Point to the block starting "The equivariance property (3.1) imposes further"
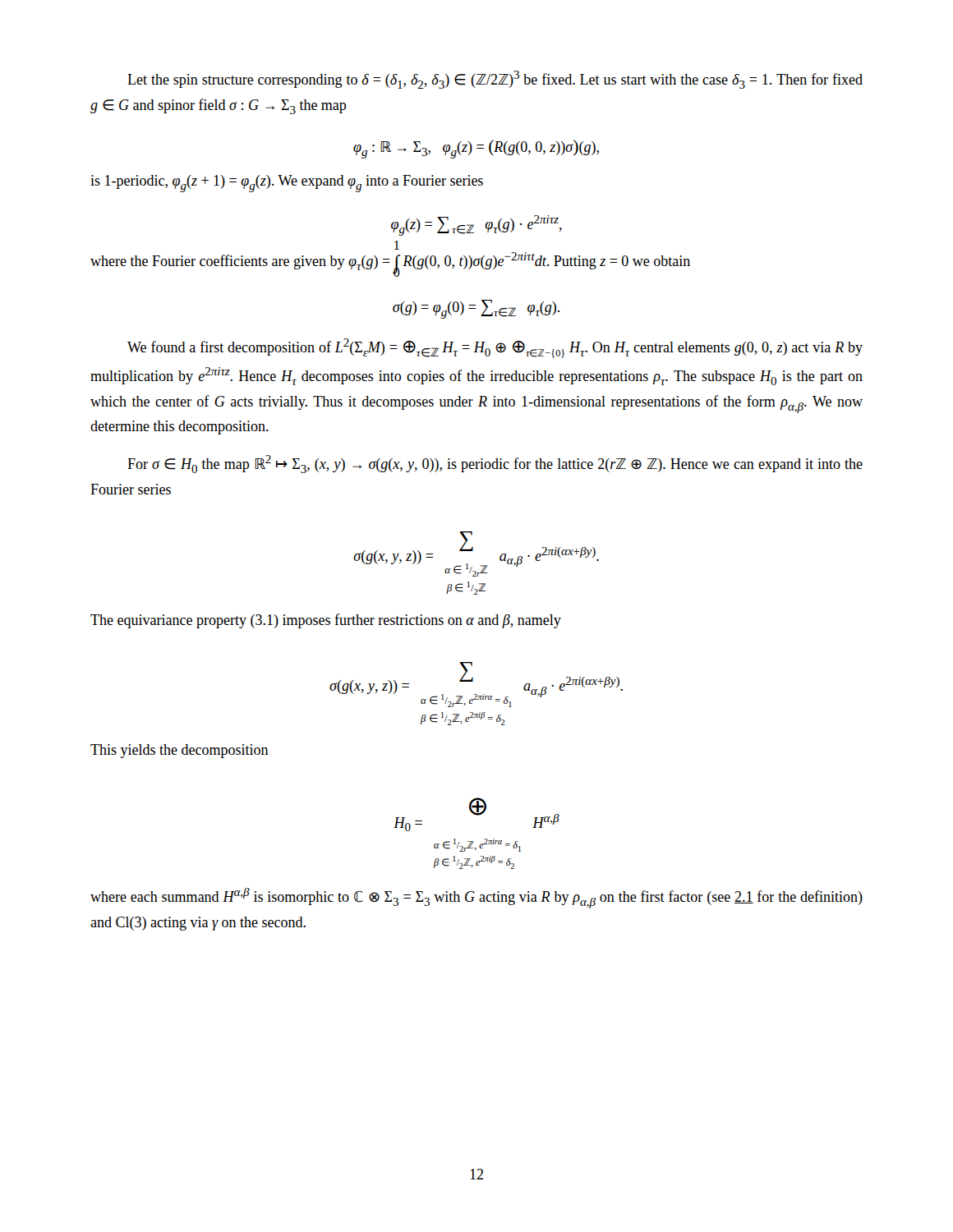Image resolution: width=953 pixels, height=1232 pixels. point(326,620)
